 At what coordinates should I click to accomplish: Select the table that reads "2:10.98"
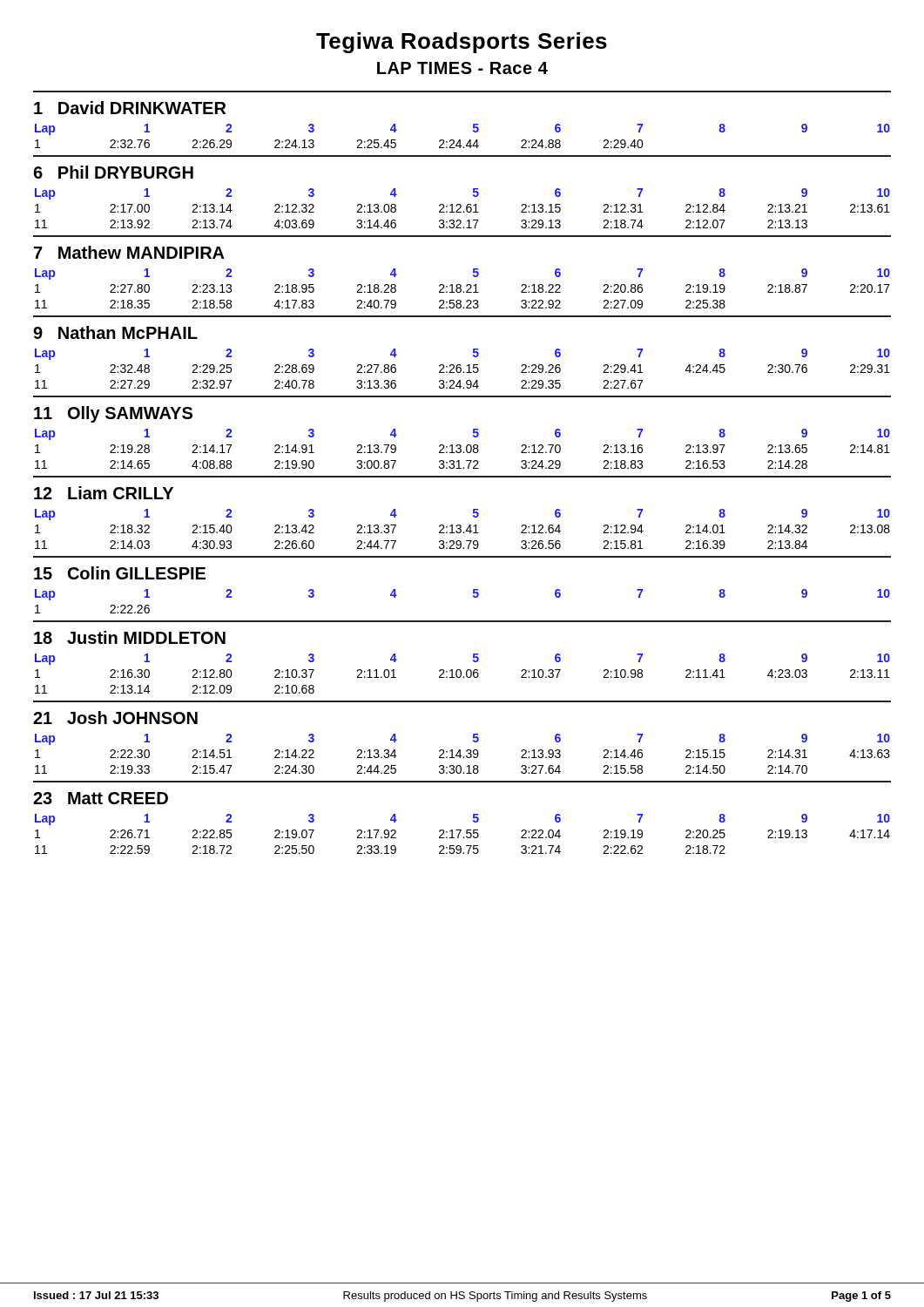tap(462, 659)
